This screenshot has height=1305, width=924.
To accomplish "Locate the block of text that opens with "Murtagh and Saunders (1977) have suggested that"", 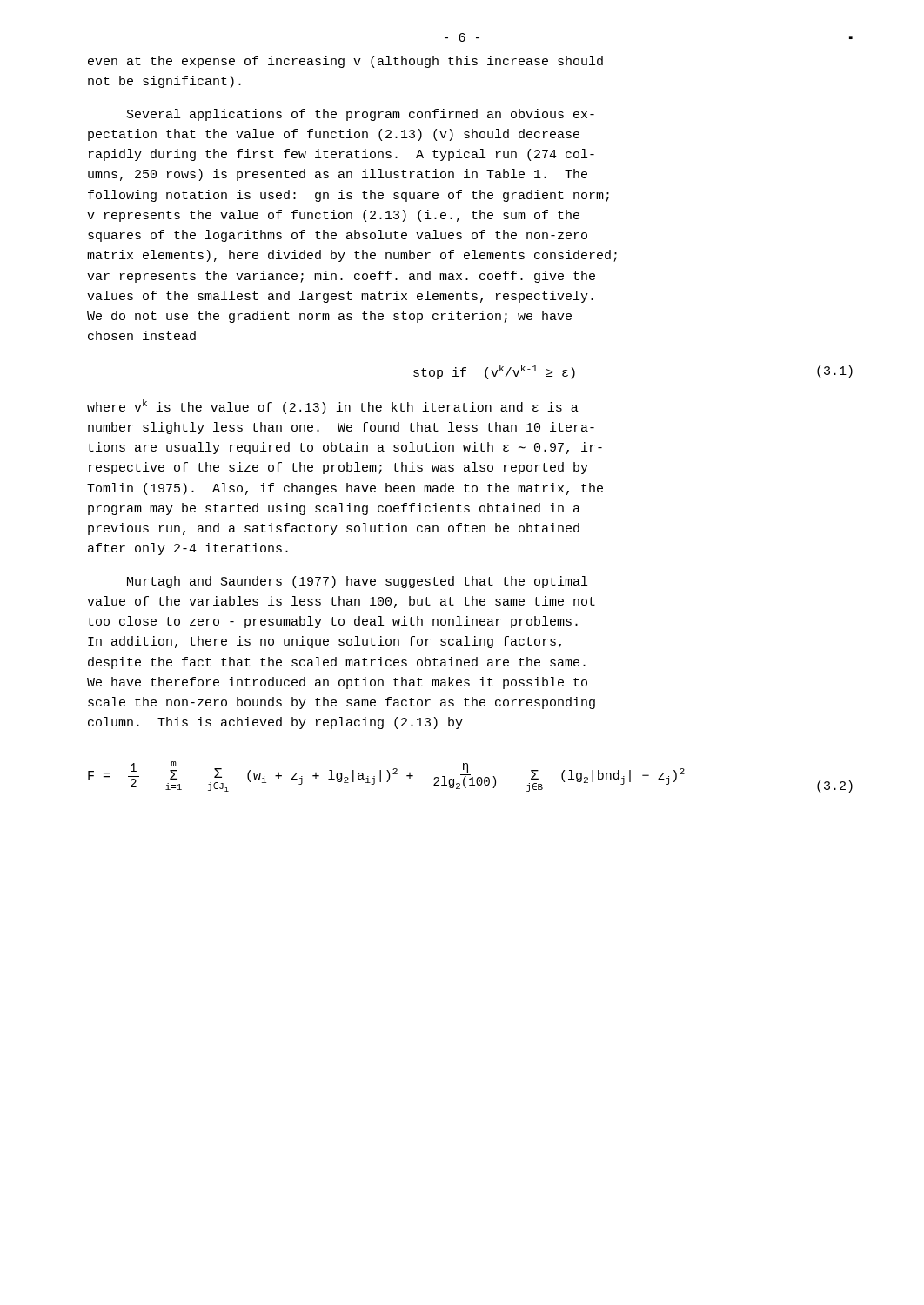I will coord(471,653).
